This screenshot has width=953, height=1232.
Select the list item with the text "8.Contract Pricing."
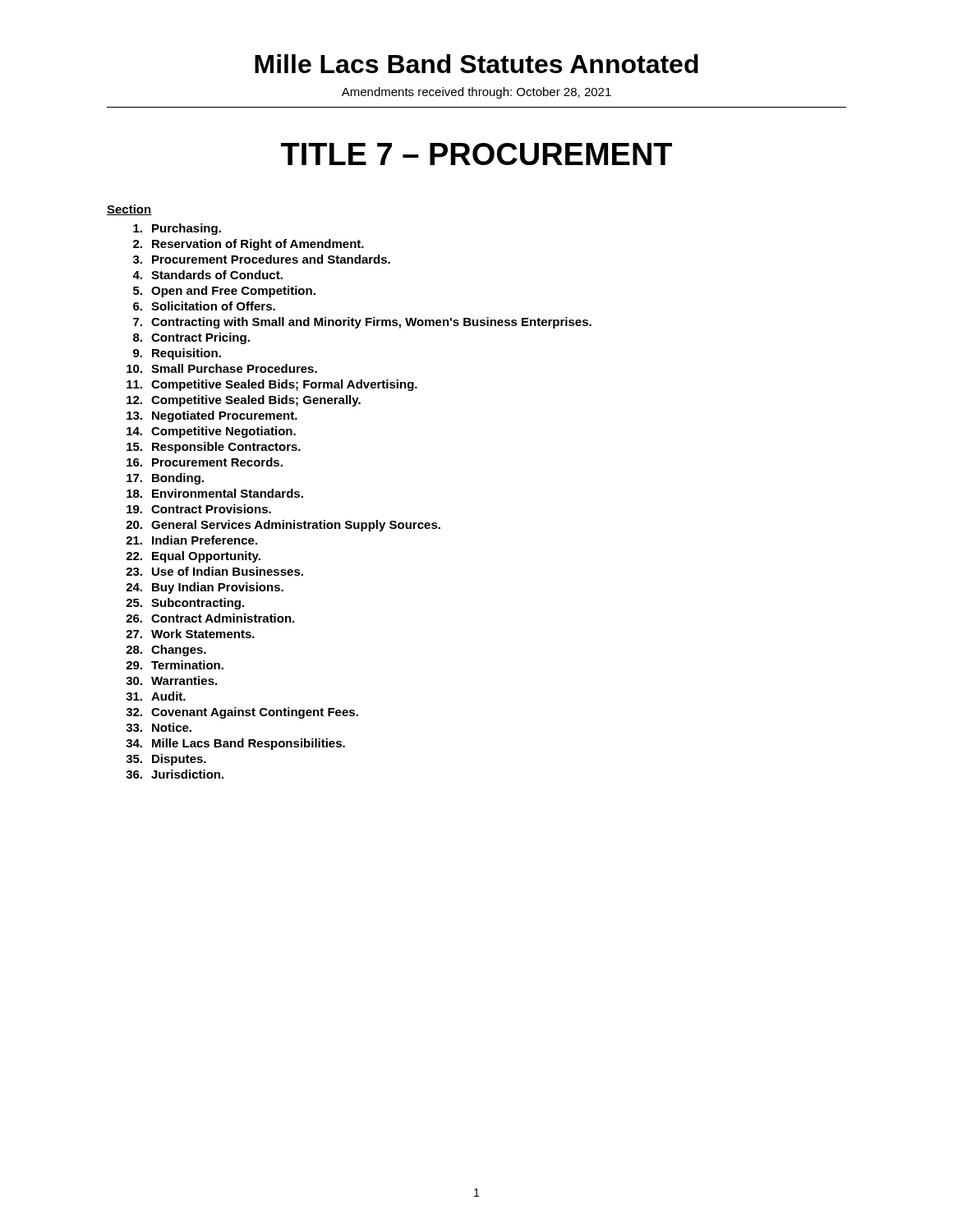tap(179, 337)
